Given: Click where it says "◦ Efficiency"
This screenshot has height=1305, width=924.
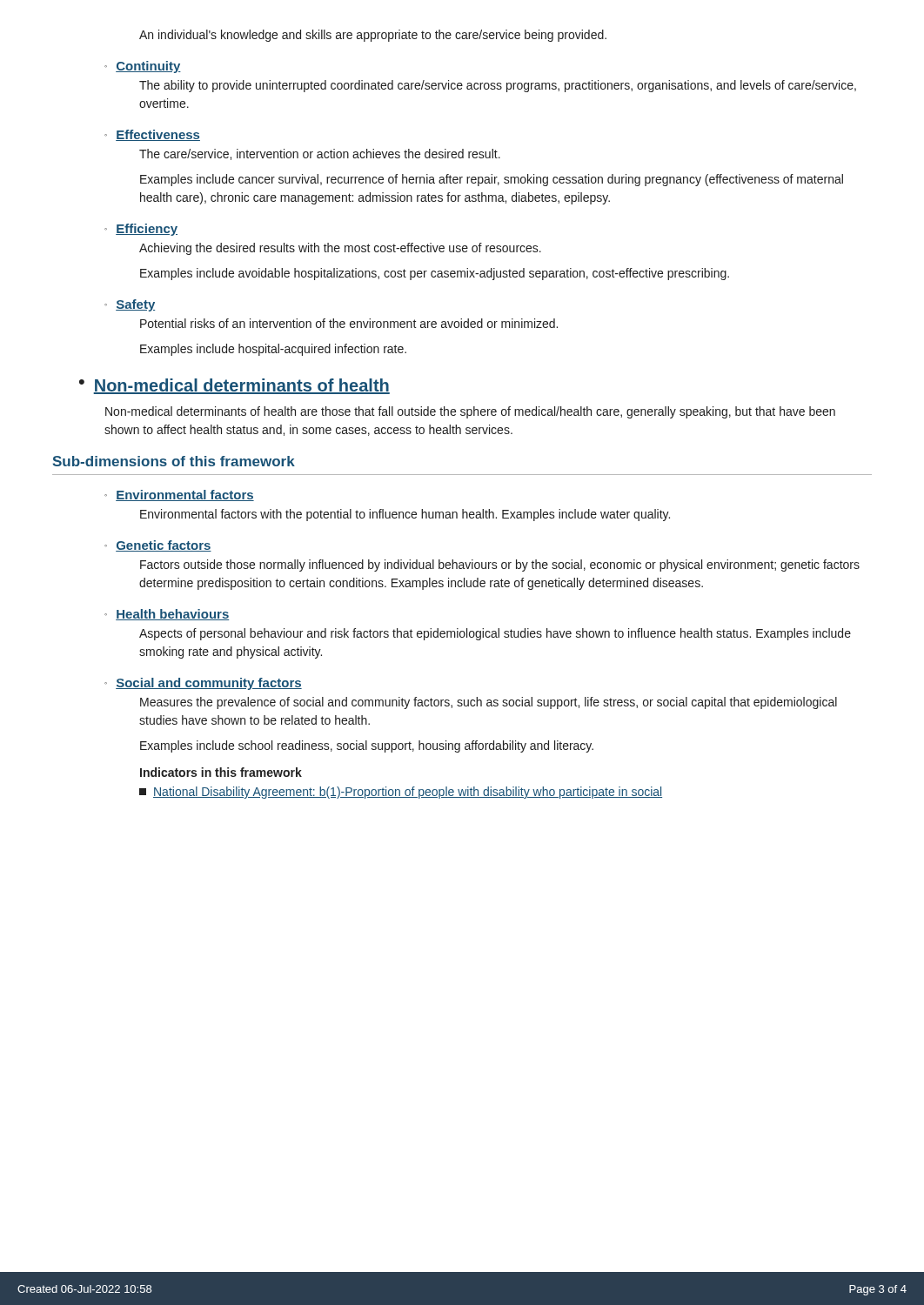Looking at the screenshot, I should (141, 230).
